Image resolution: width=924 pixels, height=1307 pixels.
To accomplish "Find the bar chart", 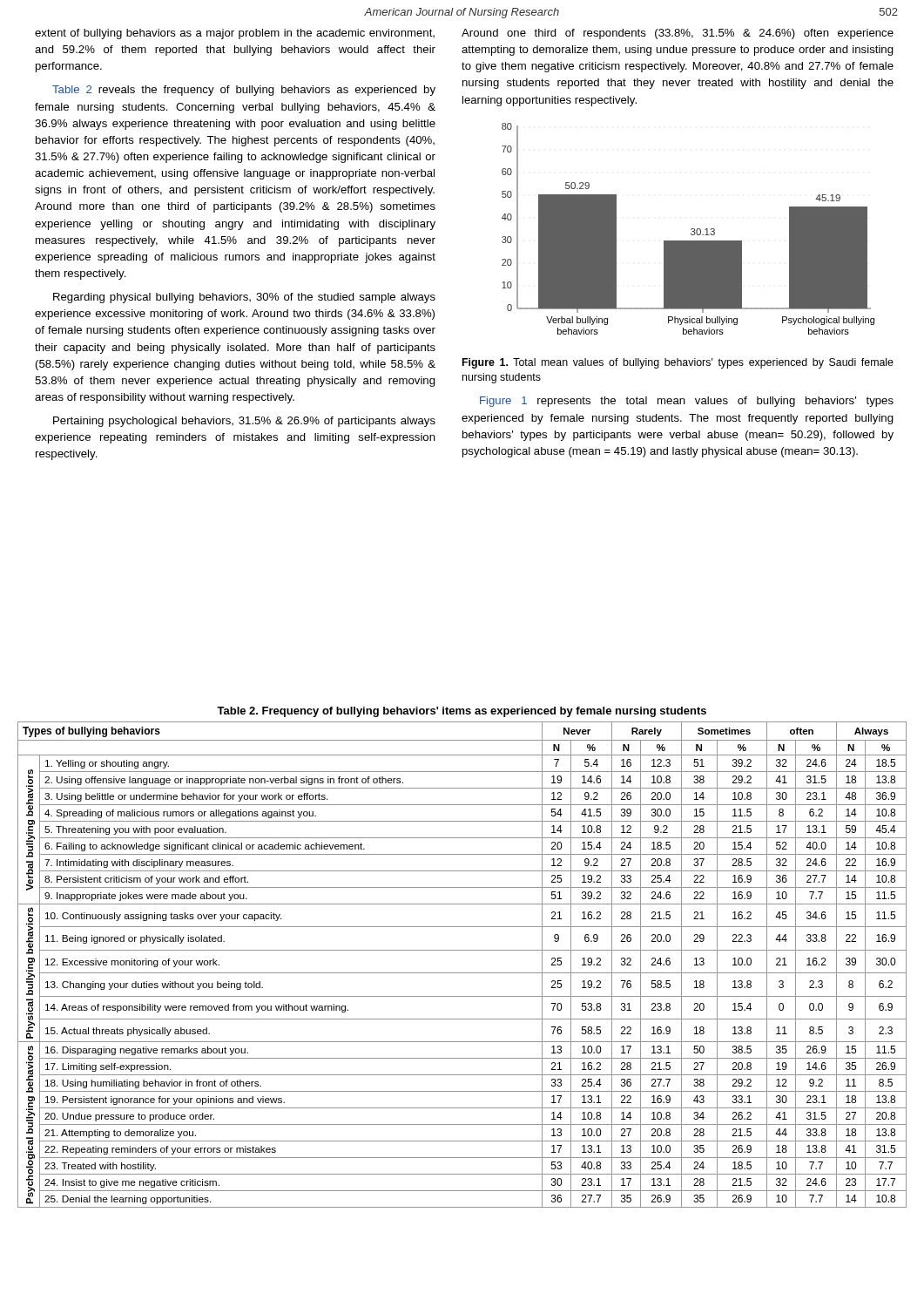I will point(678,234).
